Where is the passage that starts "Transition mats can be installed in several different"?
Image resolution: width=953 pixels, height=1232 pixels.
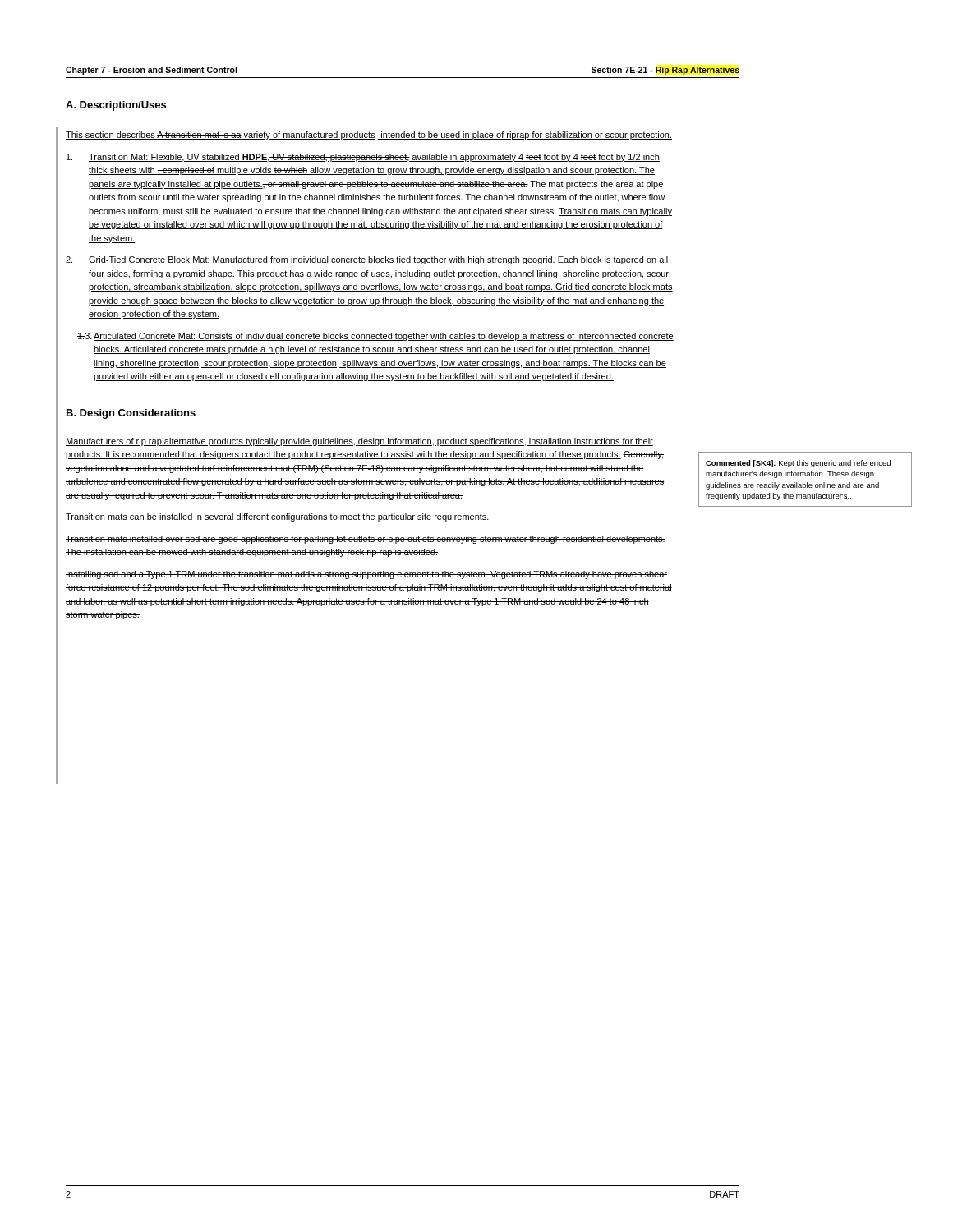coord(277,517)
